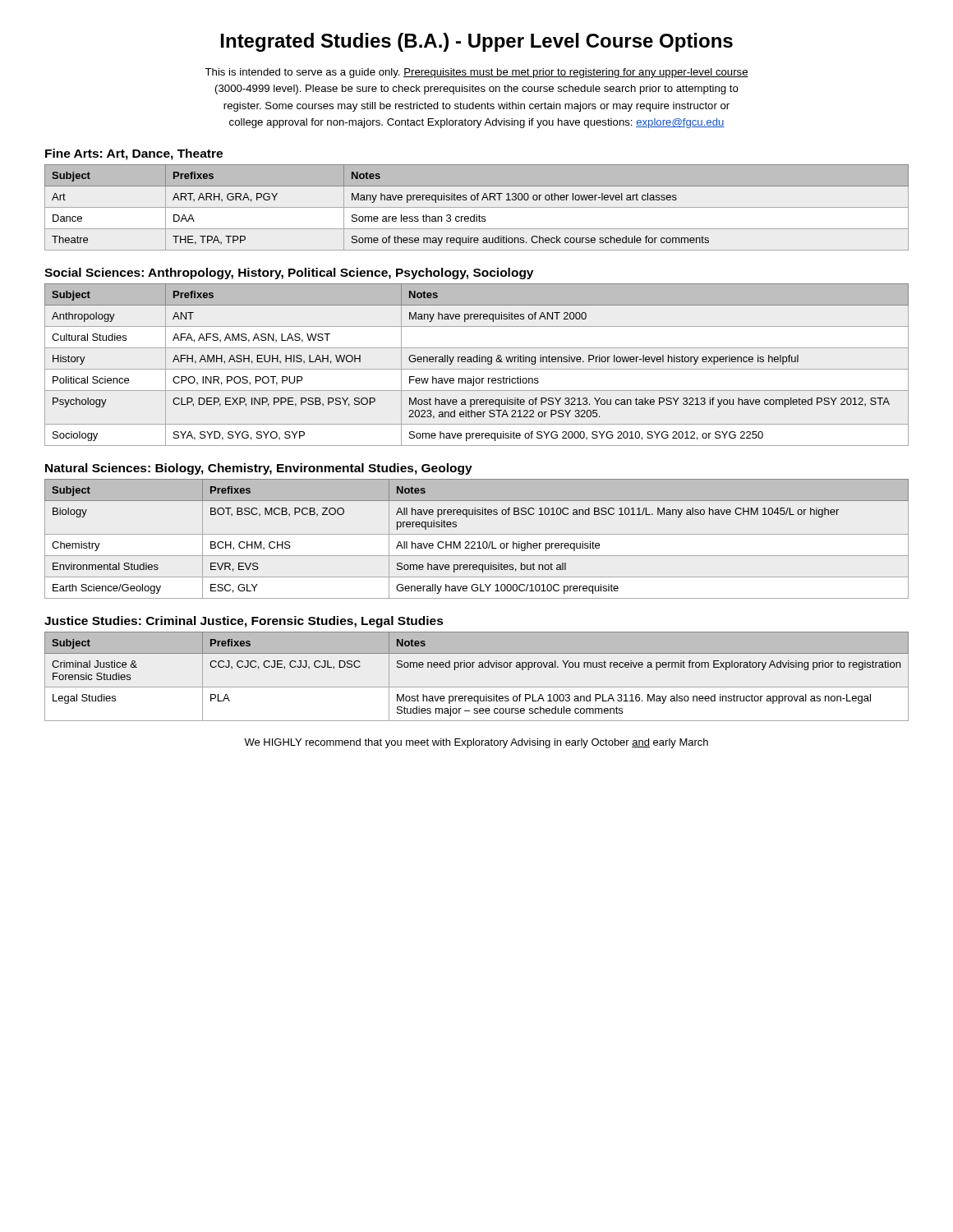The width and height of the screenshot is (953, 1232).
Task: Locate the table with the text "EVR, EVS"
Action: click(x=476, y=539)
